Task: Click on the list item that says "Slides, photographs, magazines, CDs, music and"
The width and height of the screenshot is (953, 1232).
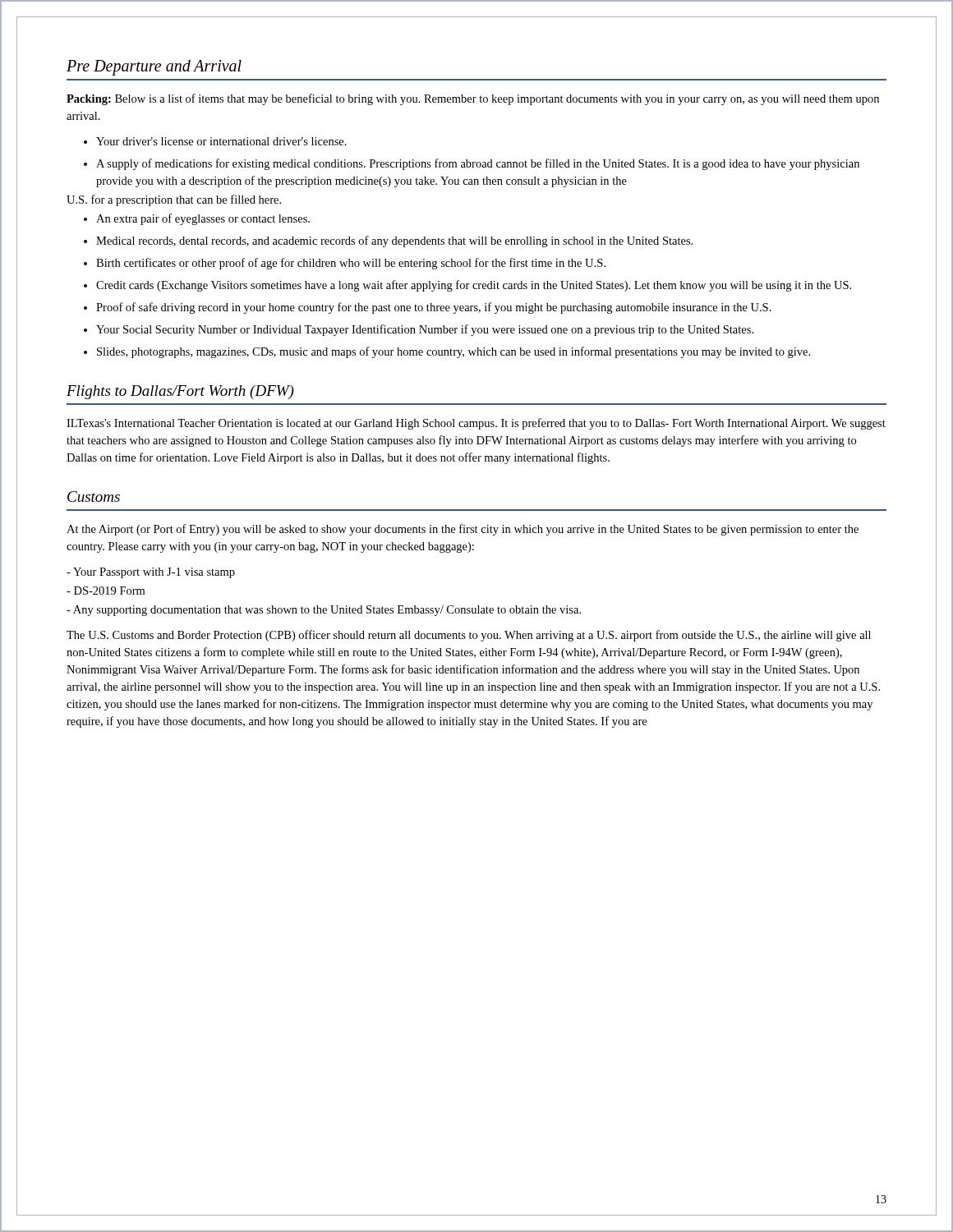Action: pos(454,352)
